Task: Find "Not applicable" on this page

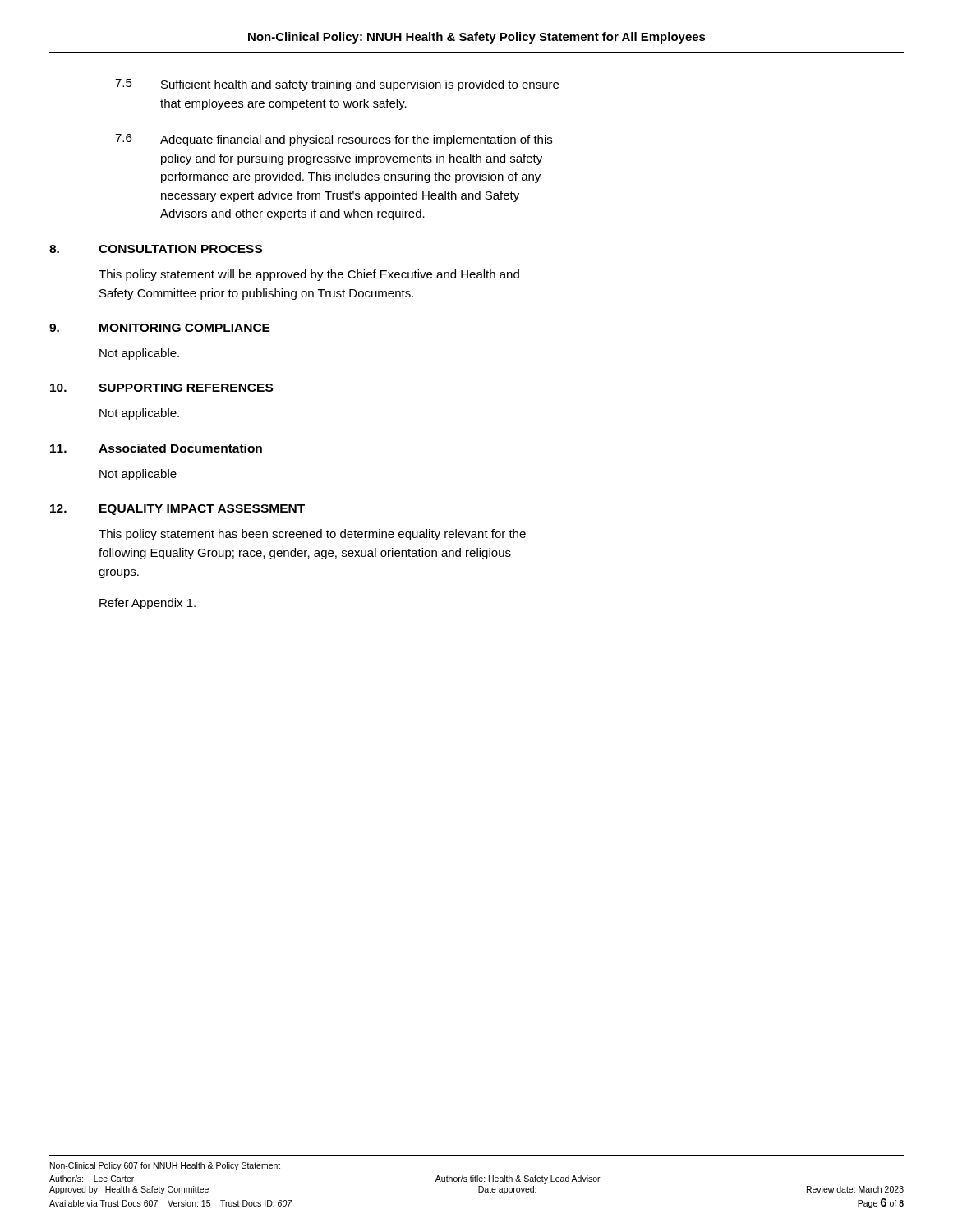Action: (138, 473)
